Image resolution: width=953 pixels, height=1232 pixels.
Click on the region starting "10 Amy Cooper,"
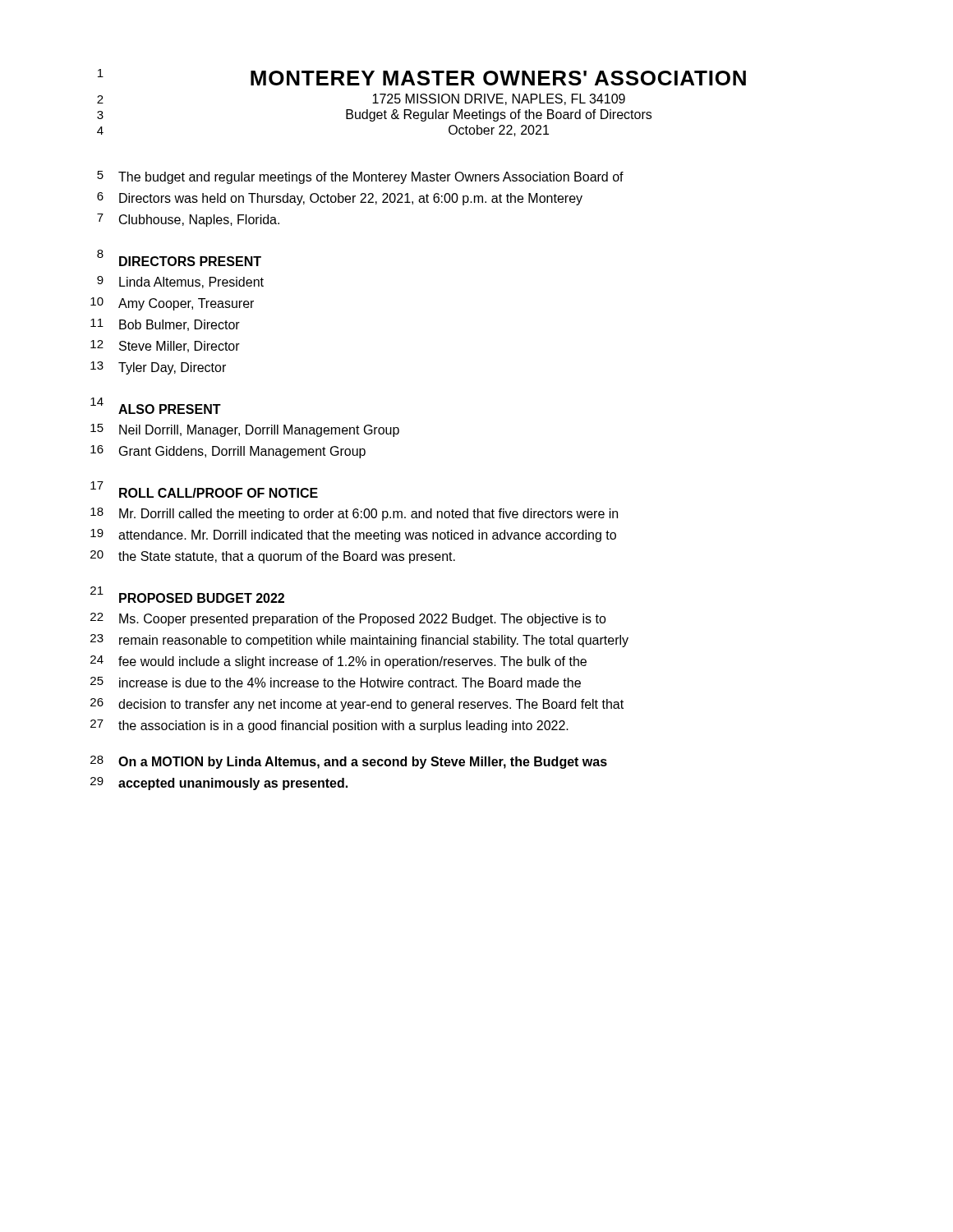pyautogui.click(x=172, y=304)
